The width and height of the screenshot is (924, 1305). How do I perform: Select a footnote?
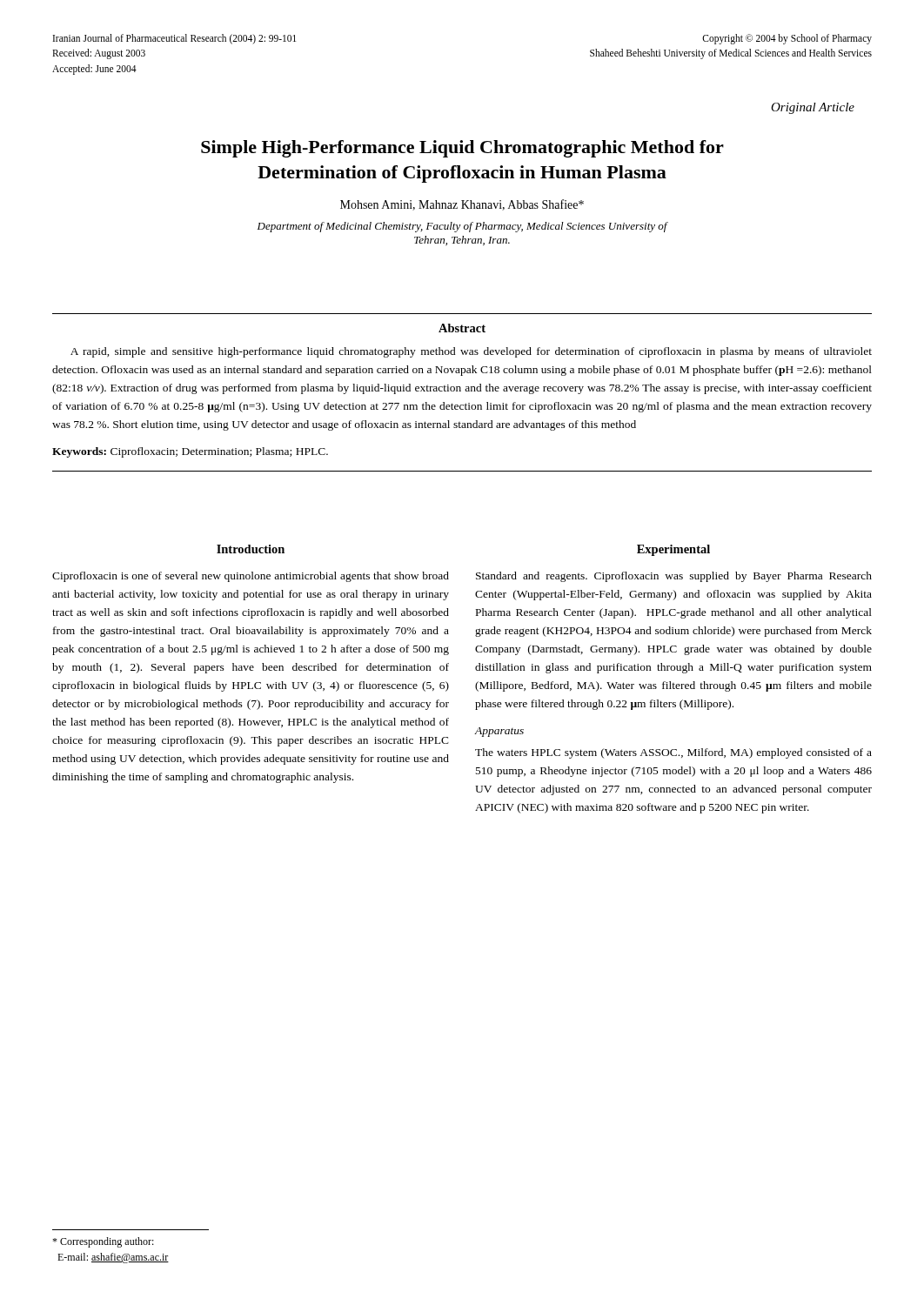click(x=110, y=1249)
